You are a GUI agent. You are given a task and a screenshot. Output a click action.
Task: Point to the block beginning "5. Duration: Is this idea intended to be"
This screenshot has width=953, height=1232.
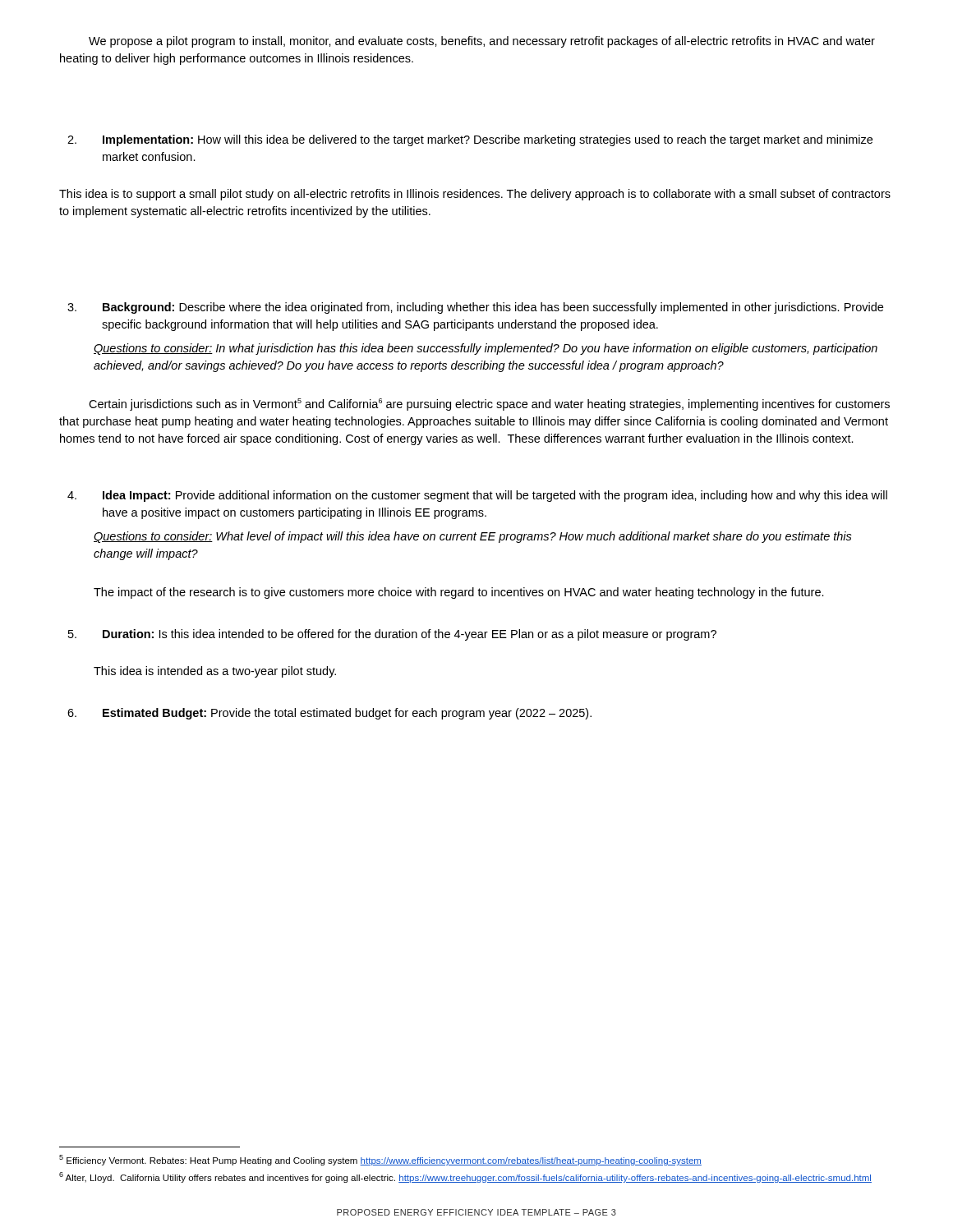476,635
